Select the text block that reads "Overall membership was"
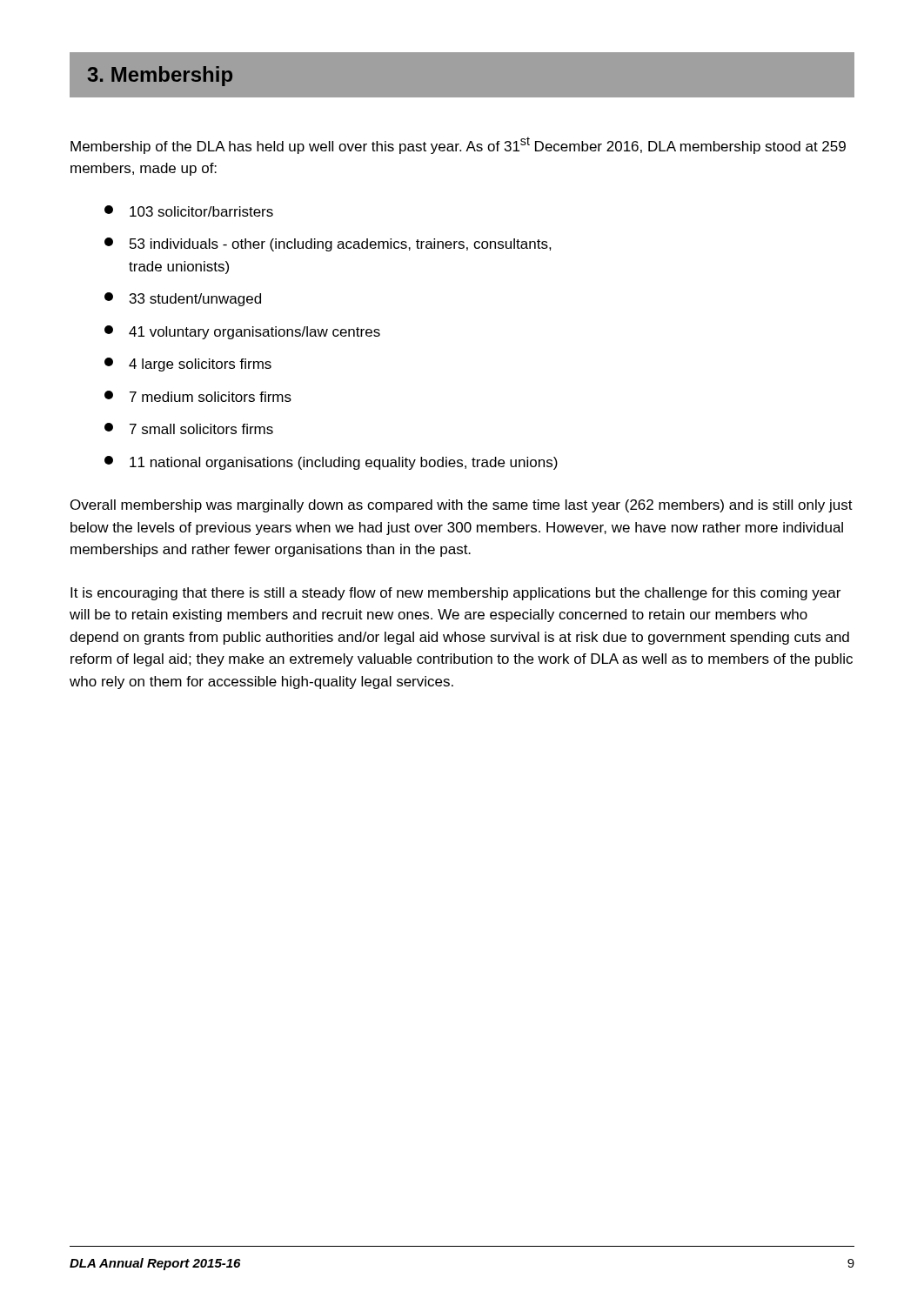924x1305 pixels. point(462,528)
